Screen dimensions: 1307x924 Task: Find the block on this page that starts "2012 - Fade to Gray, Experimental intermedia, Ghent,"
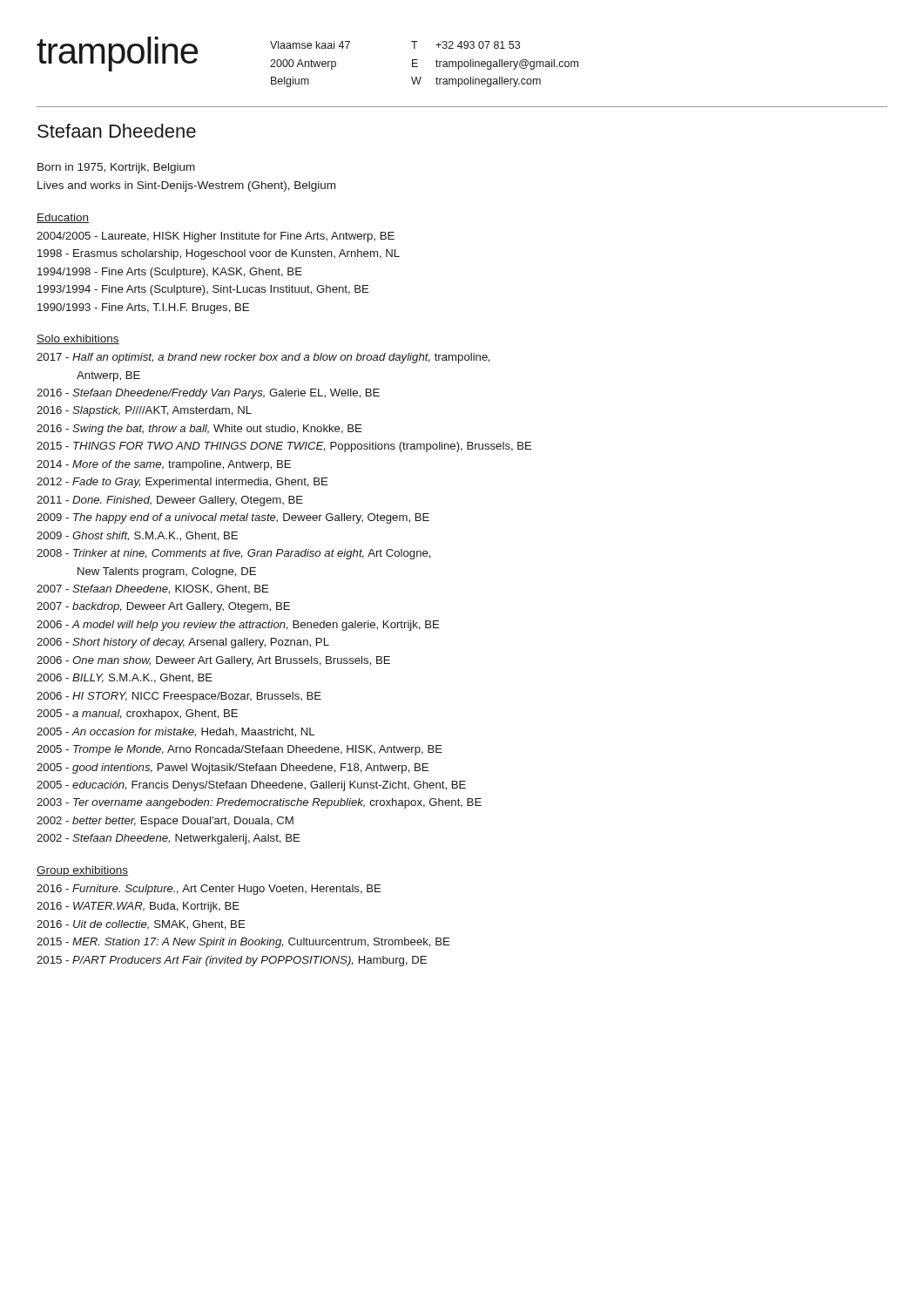[182, 482]
